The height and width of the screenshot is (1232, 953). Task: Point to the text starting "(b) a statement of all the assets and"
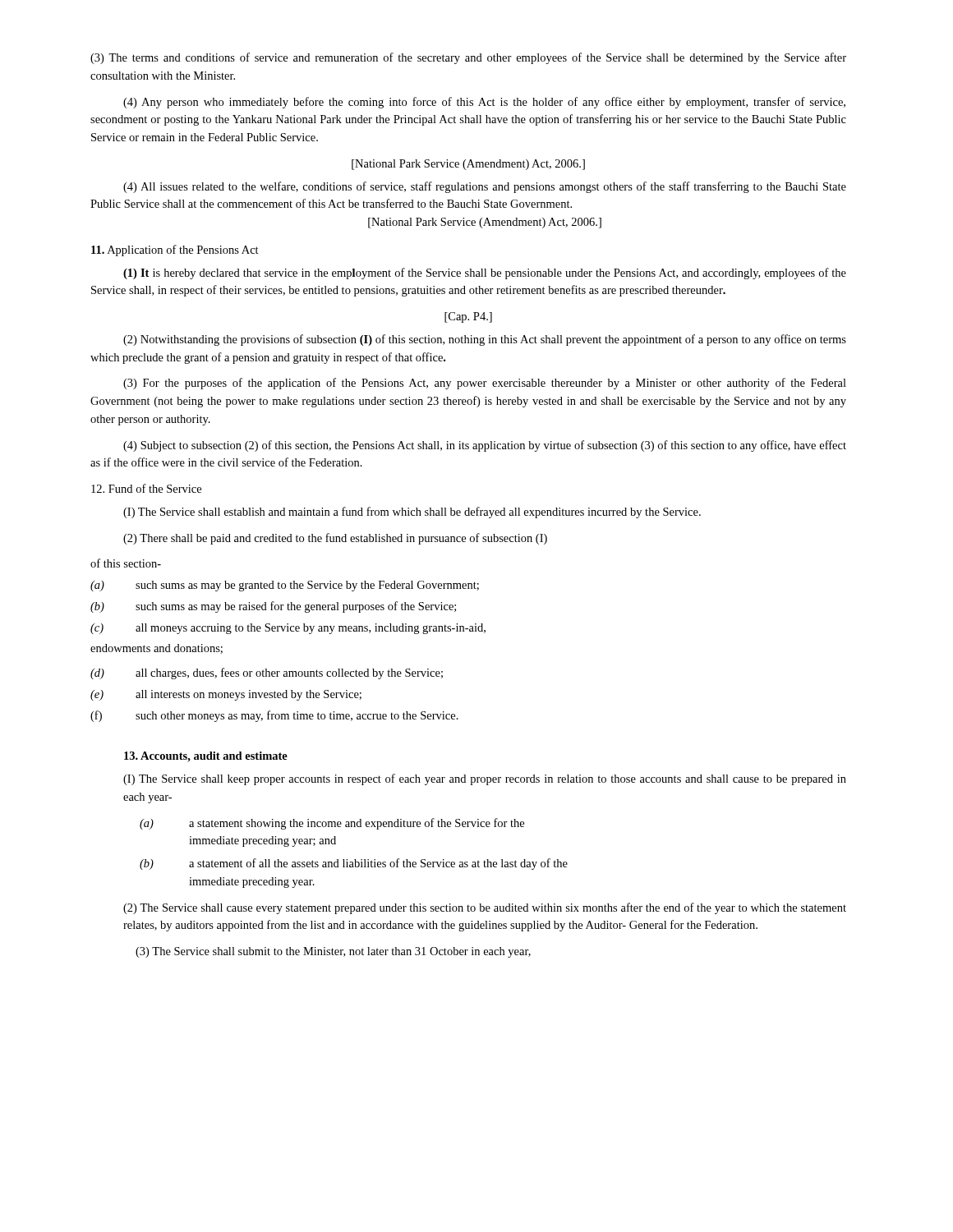(354, 873)
